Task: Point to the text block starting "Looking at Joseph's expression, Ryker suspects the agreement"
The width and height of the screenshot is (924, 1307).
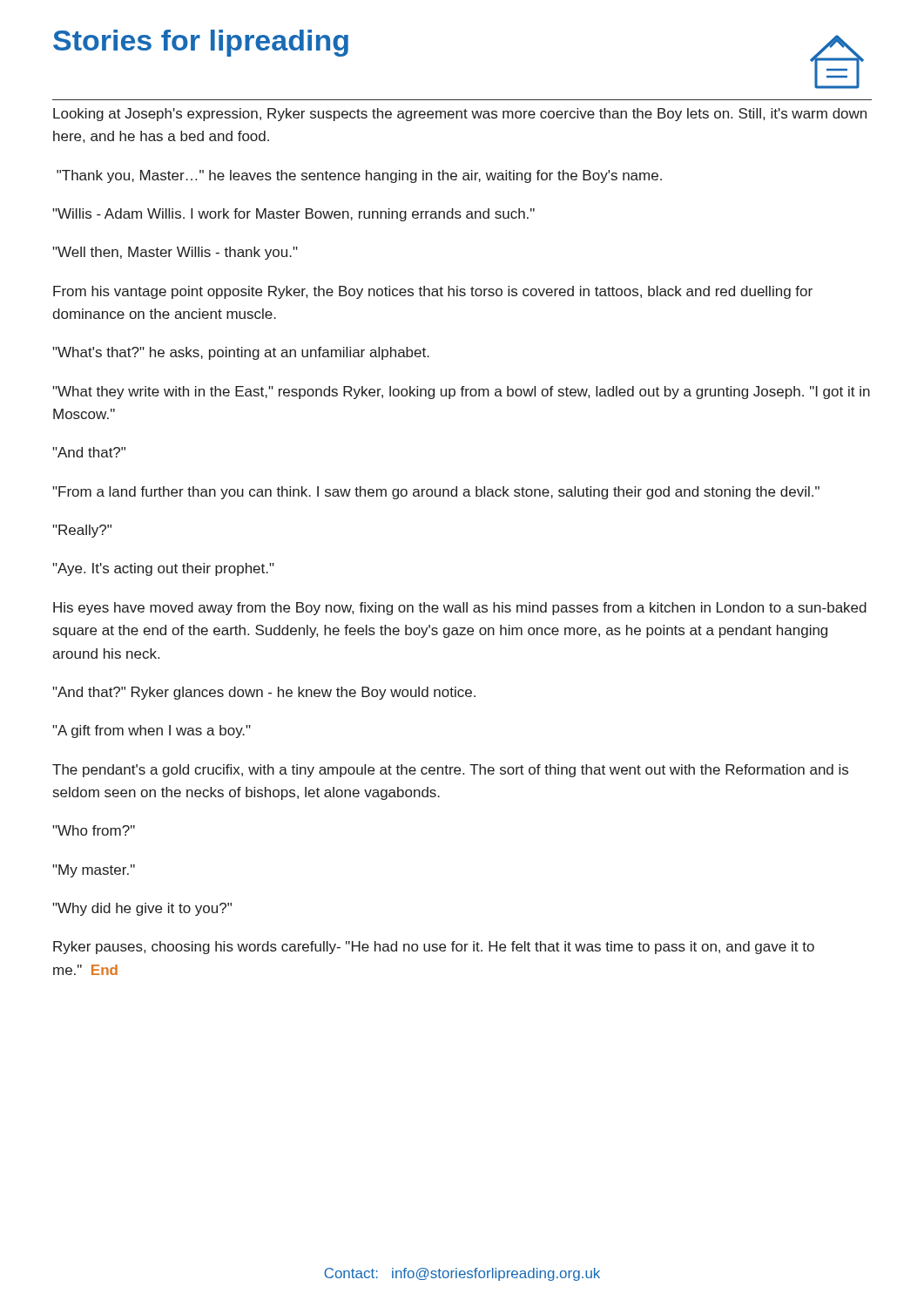Action: [x=460, y=125]
